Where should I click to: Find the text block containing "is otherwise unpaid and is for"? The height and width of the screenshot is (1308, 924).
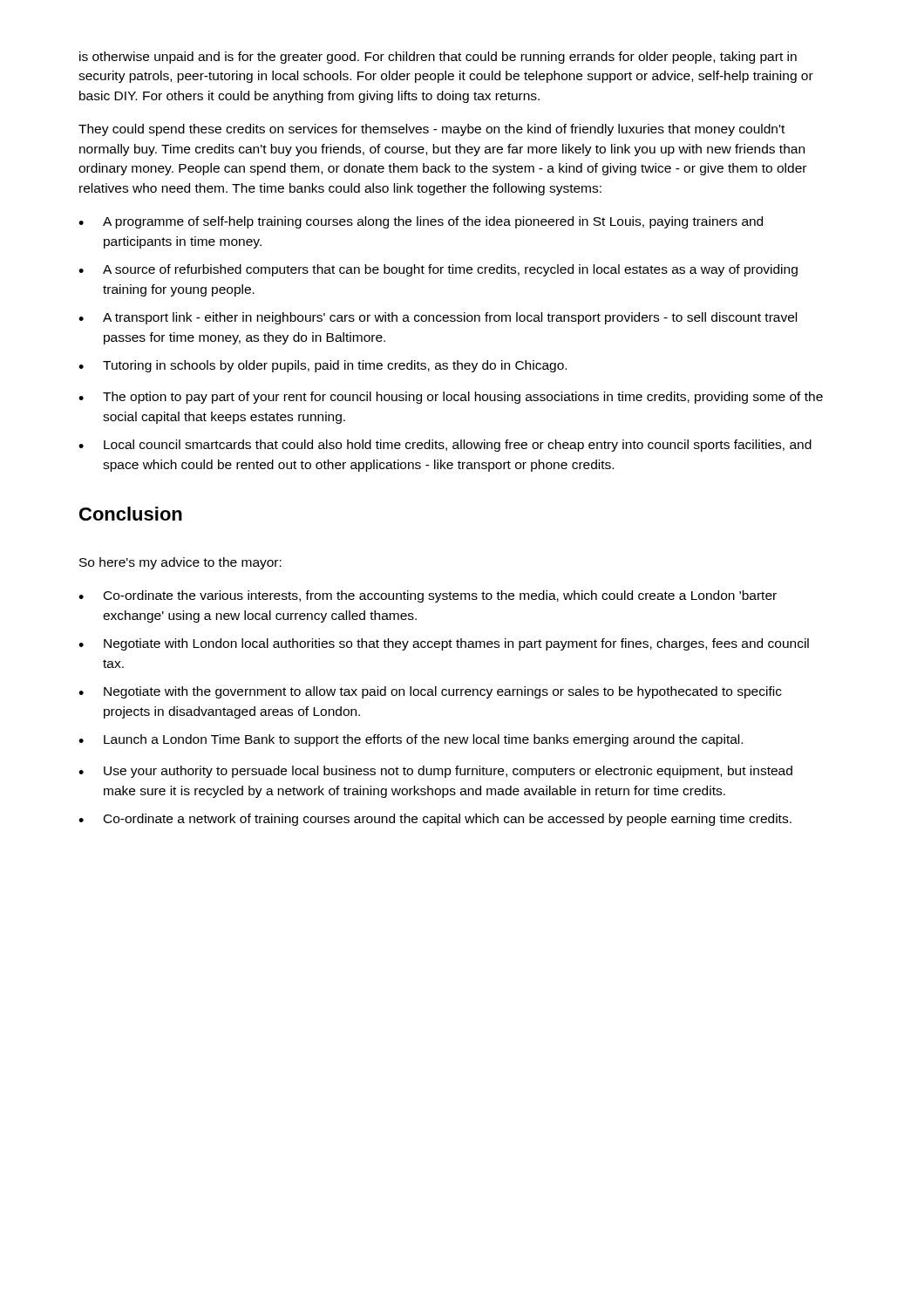(x=446, y=76)
